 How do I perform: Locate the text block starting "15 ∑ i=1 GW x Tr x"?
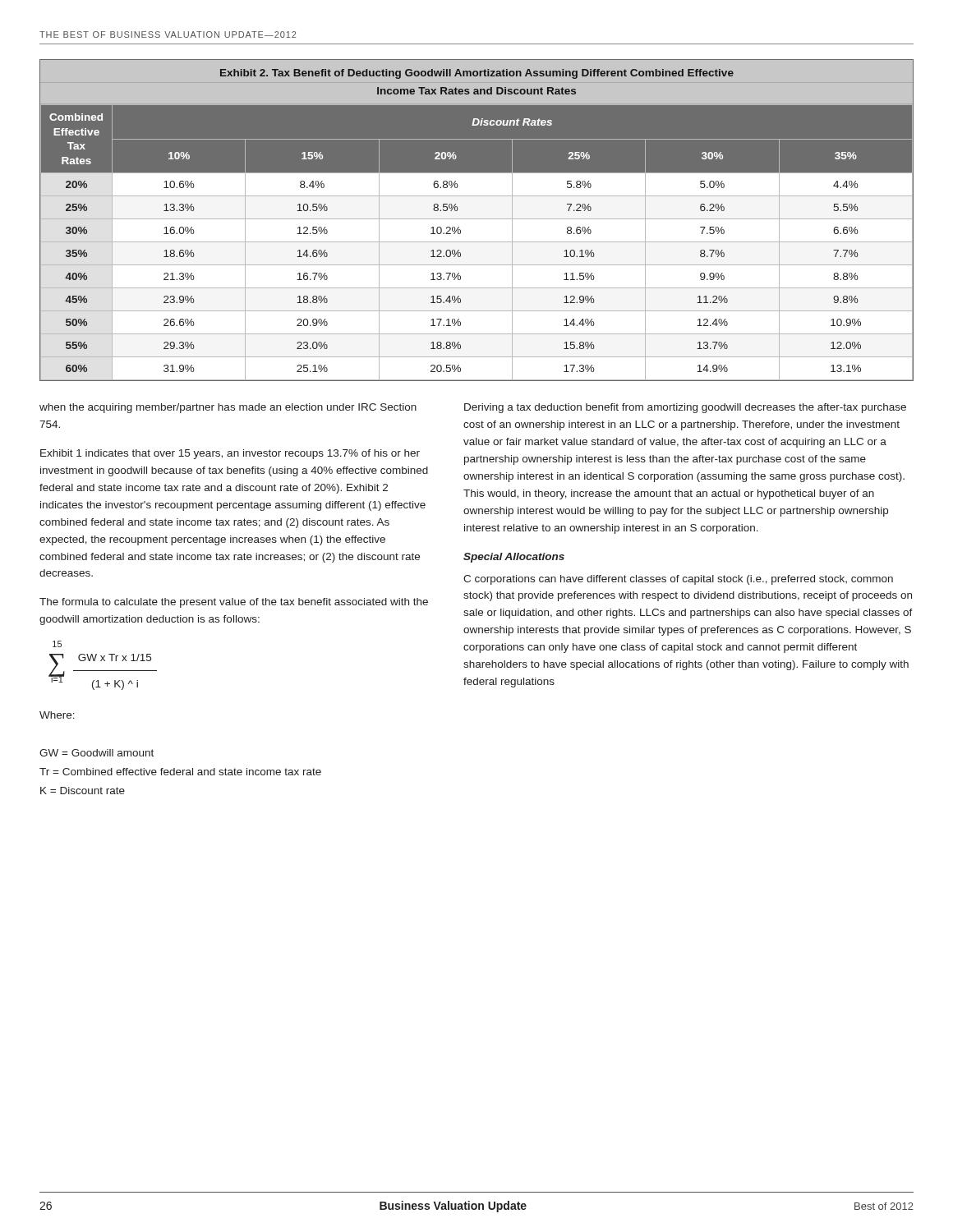coord(57,644)
